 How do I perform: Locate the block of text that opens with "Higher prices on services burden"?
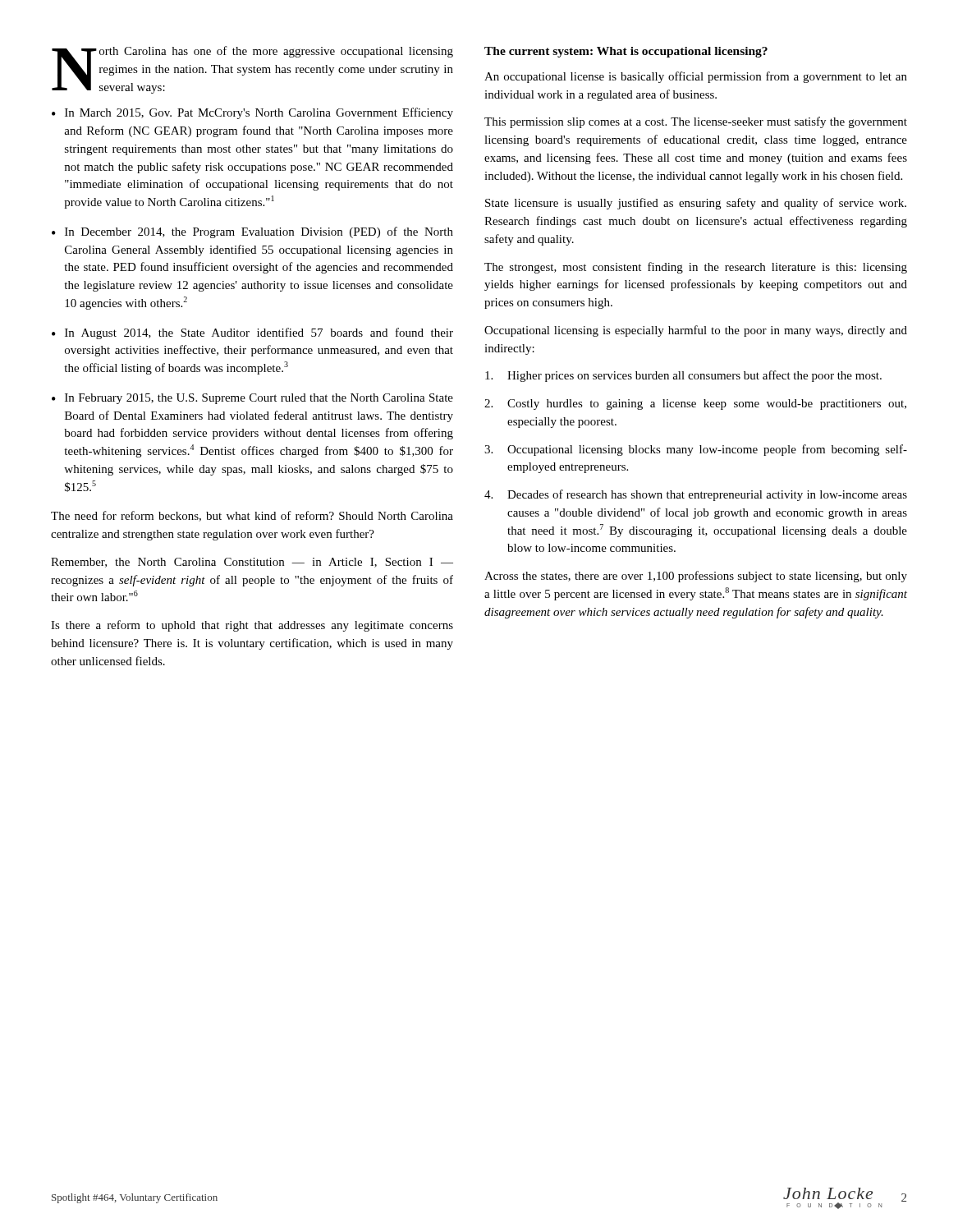(x=696, y=376)
